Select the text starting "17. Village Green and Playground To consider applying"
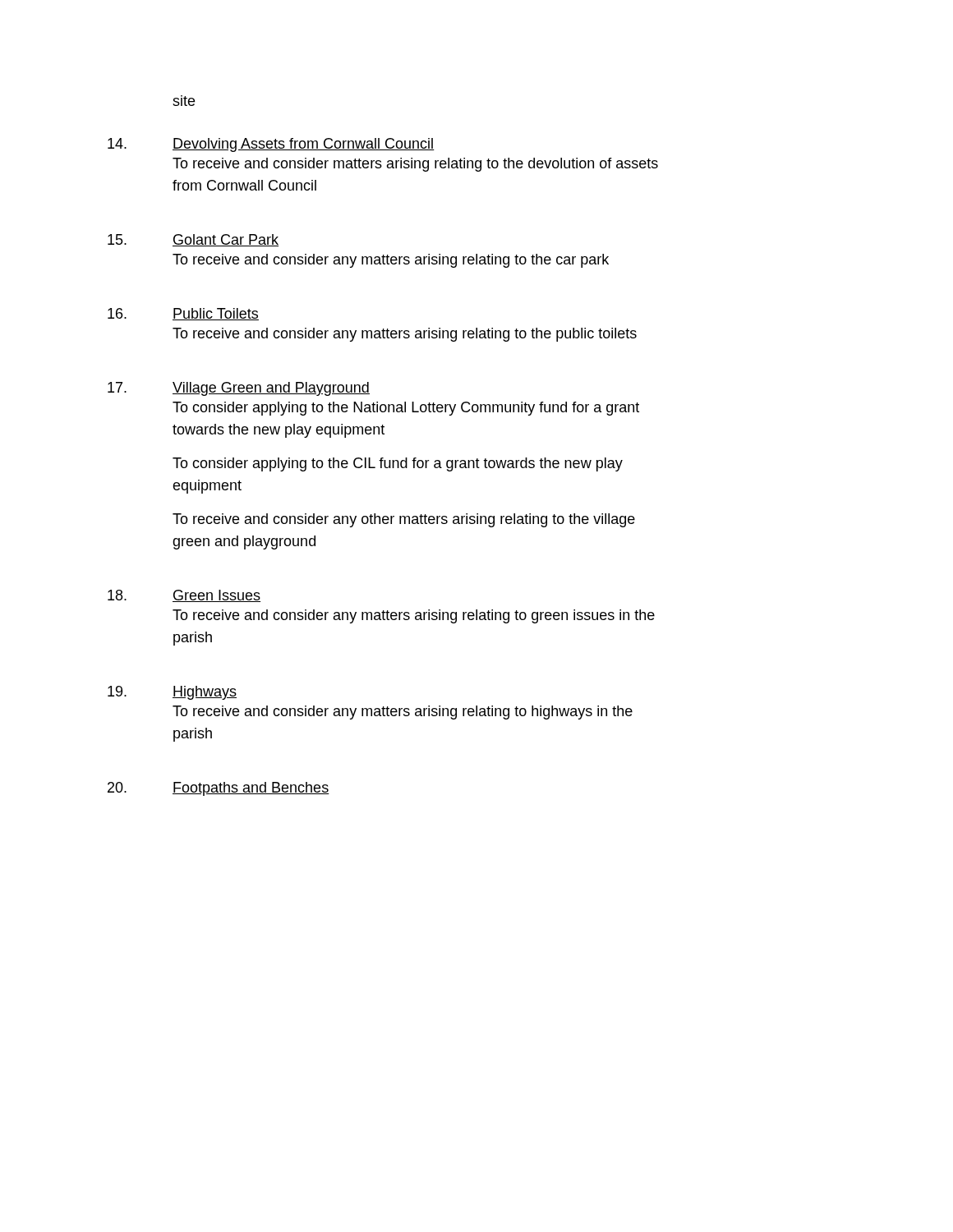 [x=476, y=472]
